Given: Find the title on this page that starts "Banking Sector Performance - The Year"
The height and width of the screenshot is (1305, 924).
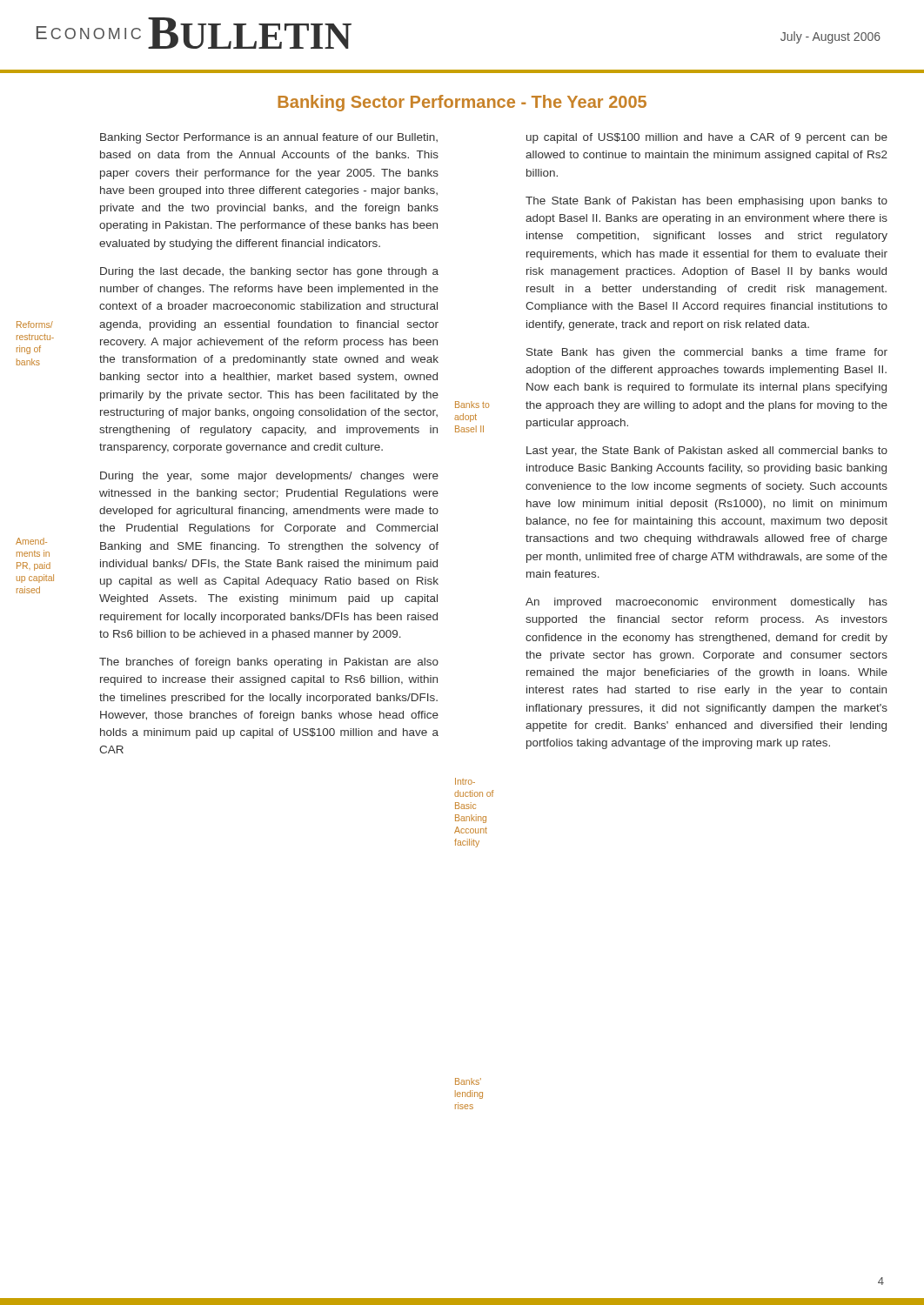Looking at the screenshot, I should [x=462, y=102].
